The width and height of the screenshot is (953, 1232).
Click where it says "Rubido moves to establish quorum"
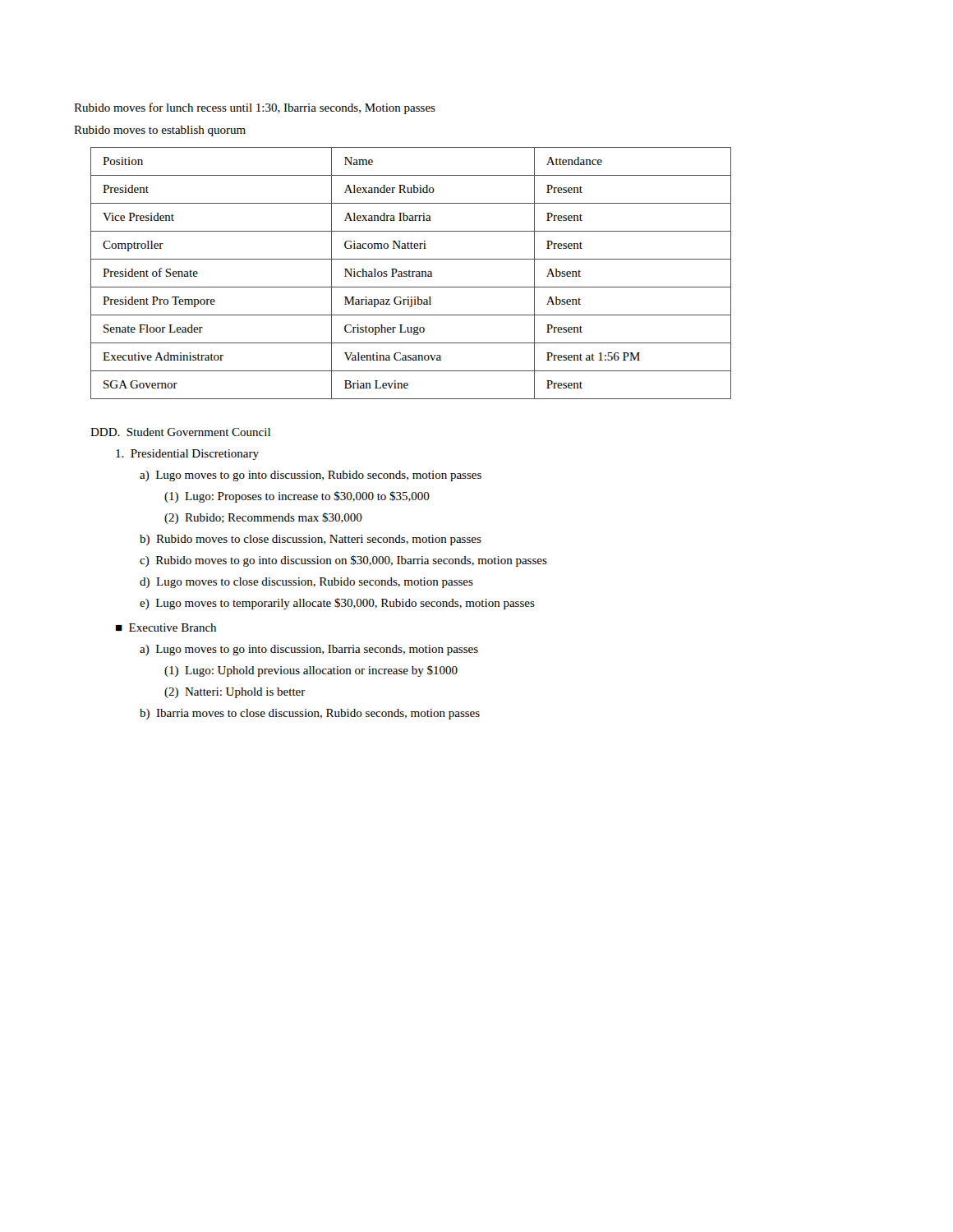point(160,129)
